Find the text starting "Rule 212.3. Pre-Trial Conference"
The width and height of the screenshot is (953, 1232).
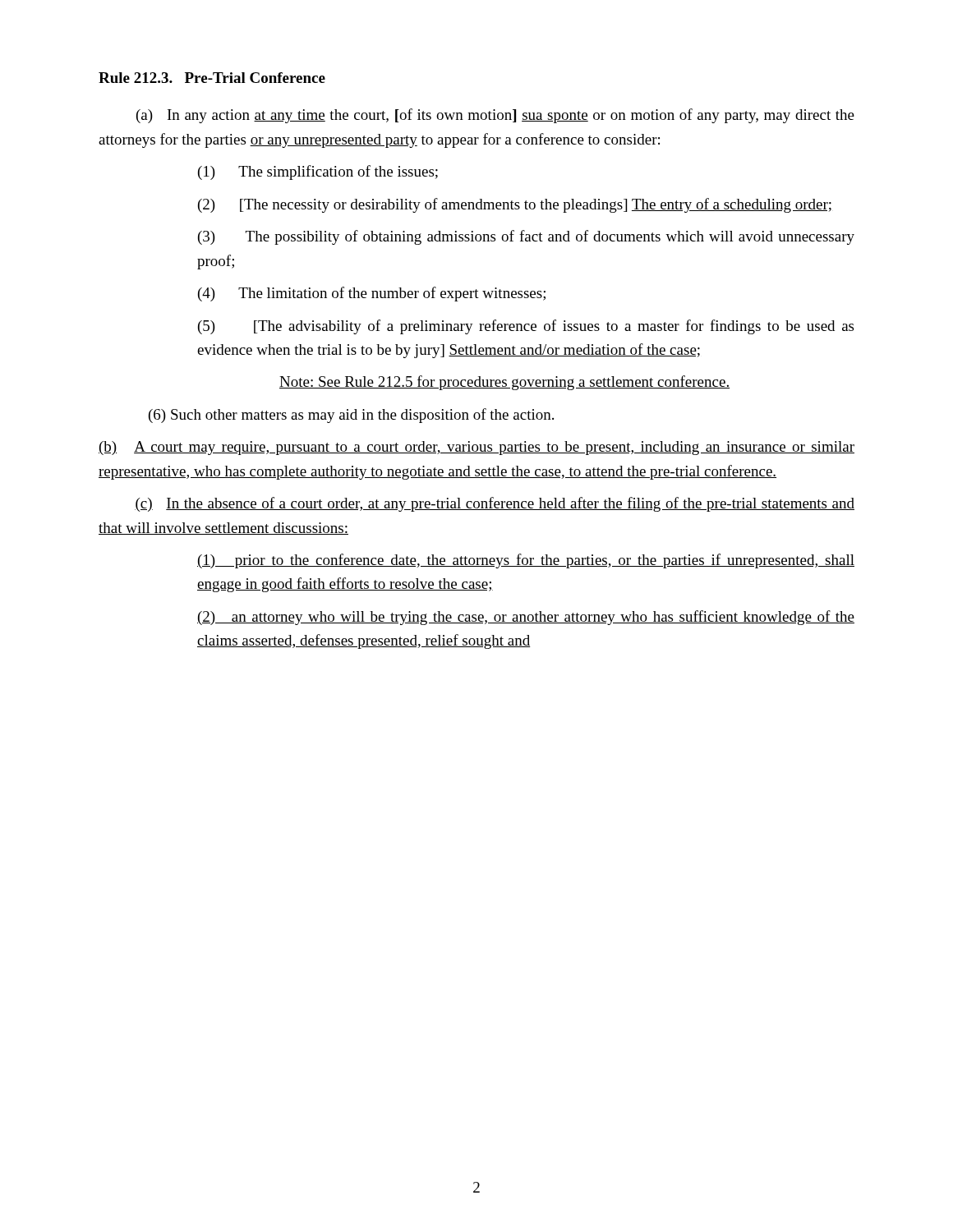(x=212, y=78)
